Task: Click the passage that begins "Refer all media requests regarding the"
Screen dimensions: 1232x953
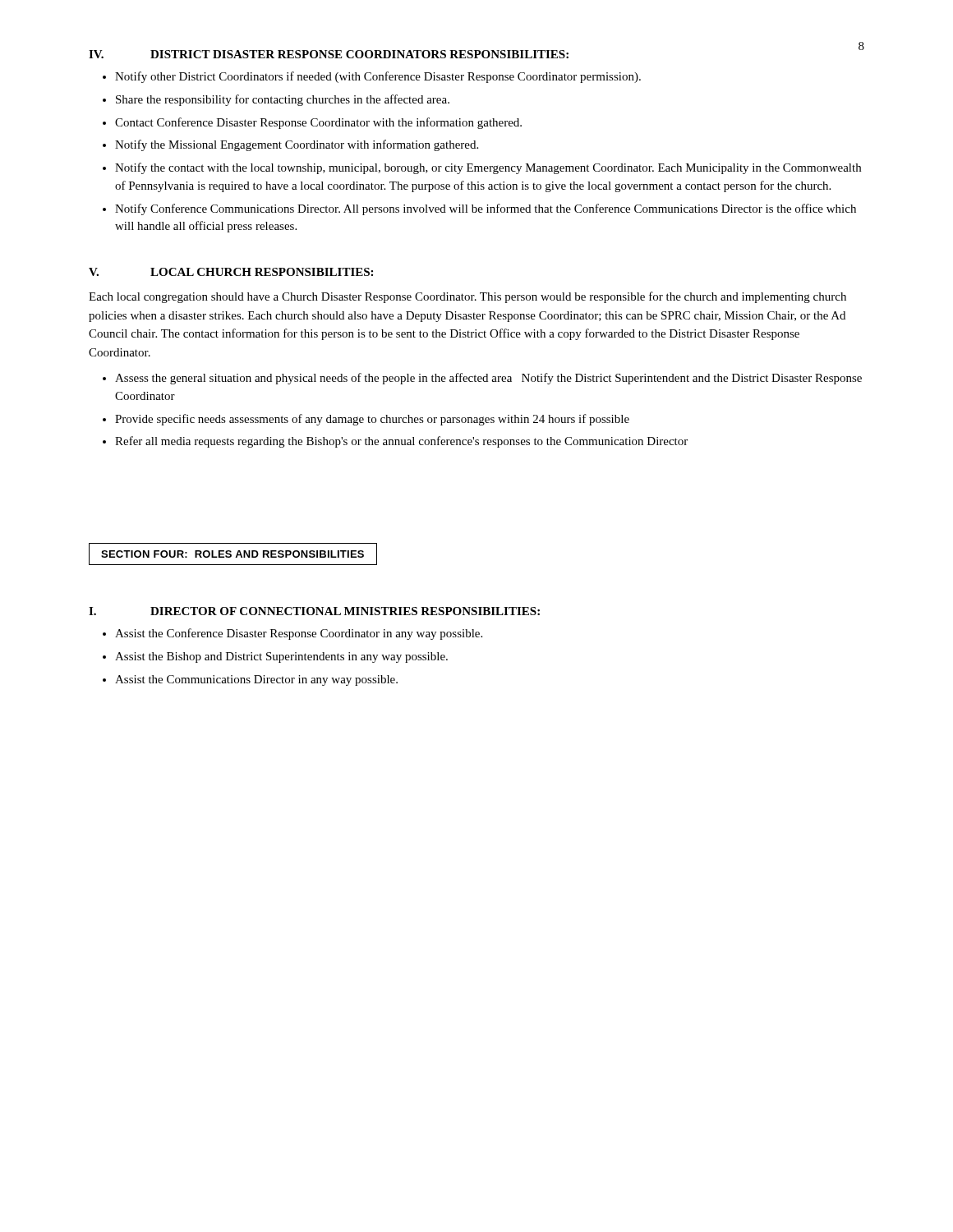Action: (x=401, y=441)
